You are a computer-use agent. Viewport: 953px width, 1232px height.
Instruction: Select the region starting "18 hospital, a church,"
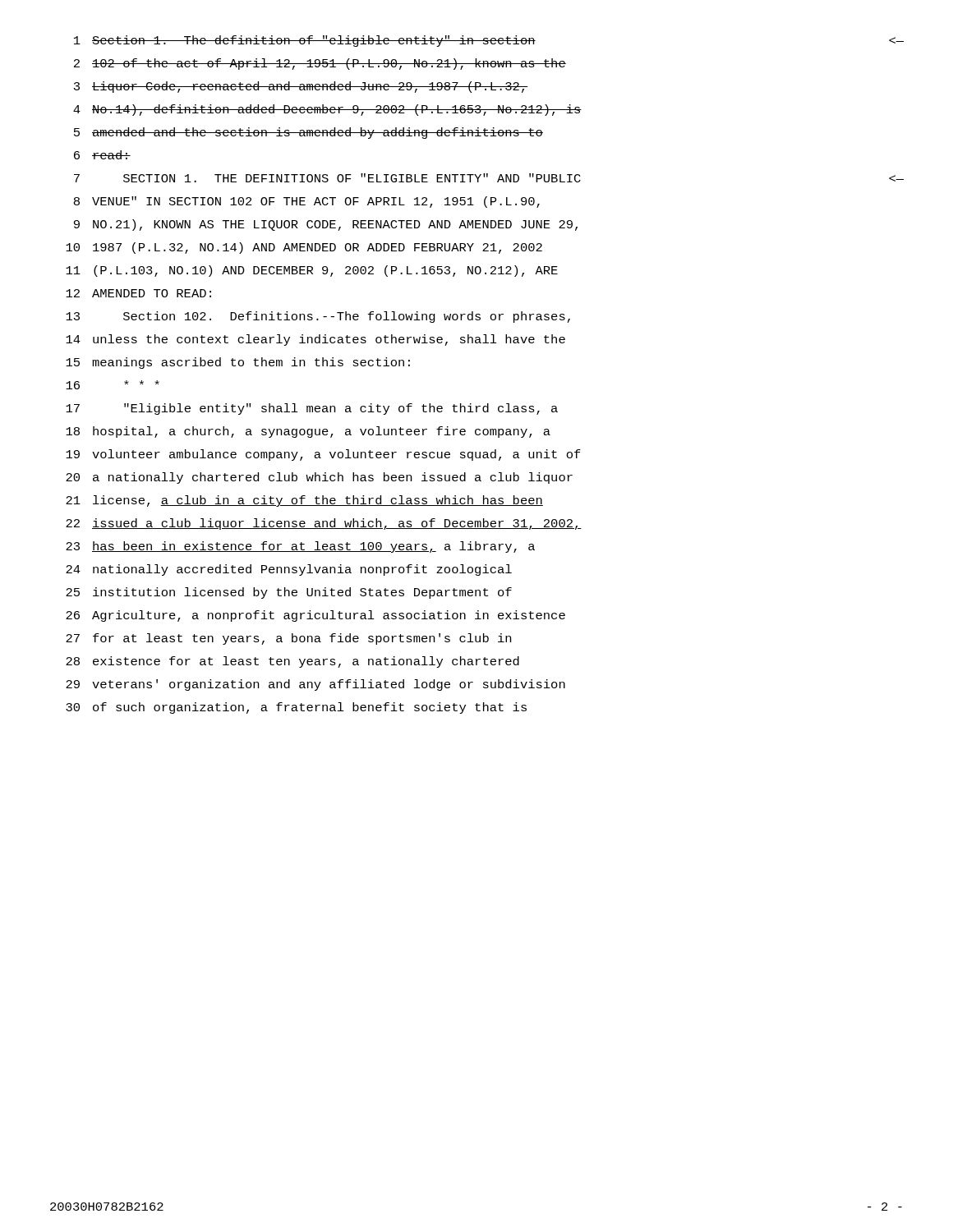click(x=462, y=432)
